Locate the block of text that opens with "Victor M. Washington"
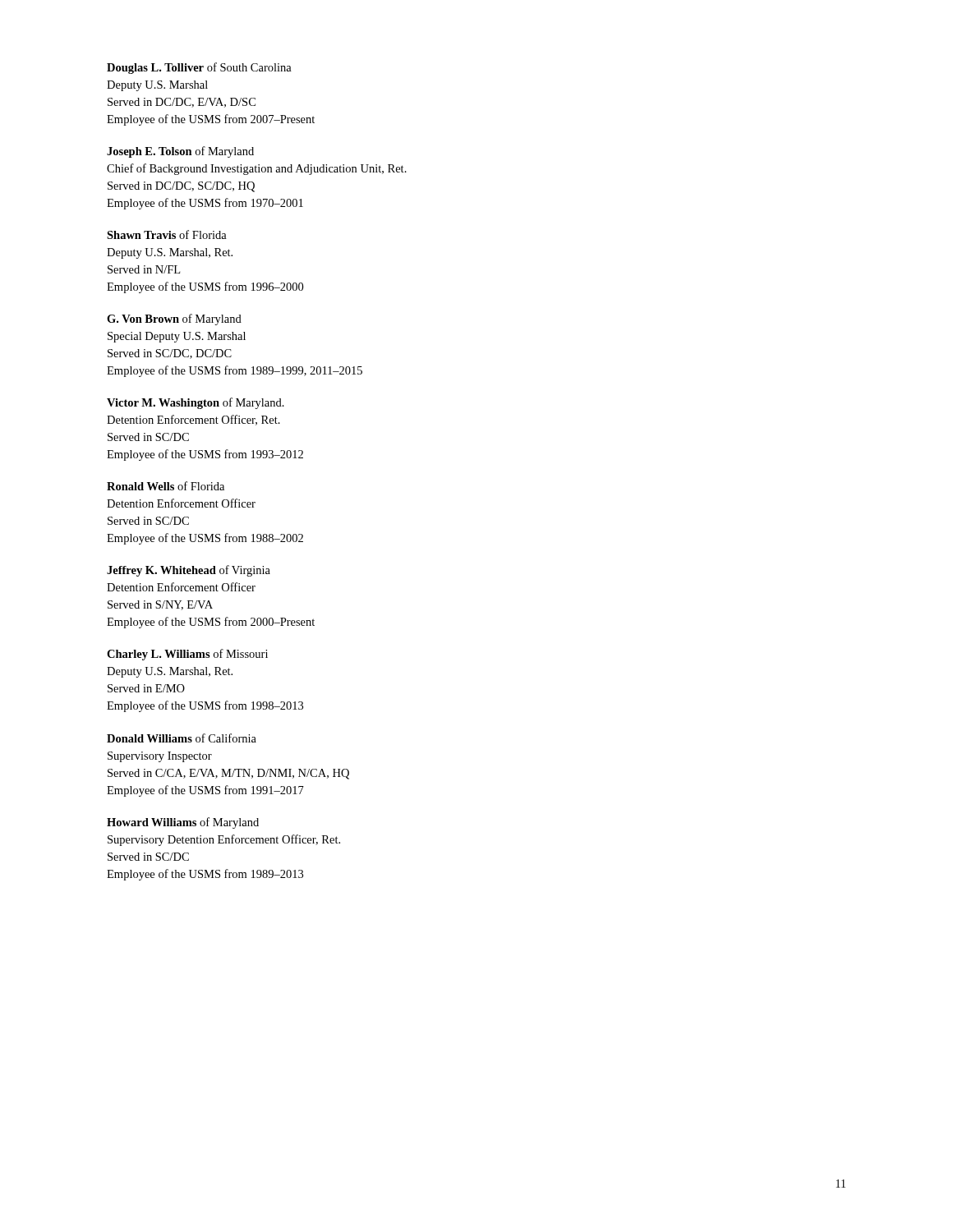This screenshot has width=953, height=1232. (x=196, y=403)
